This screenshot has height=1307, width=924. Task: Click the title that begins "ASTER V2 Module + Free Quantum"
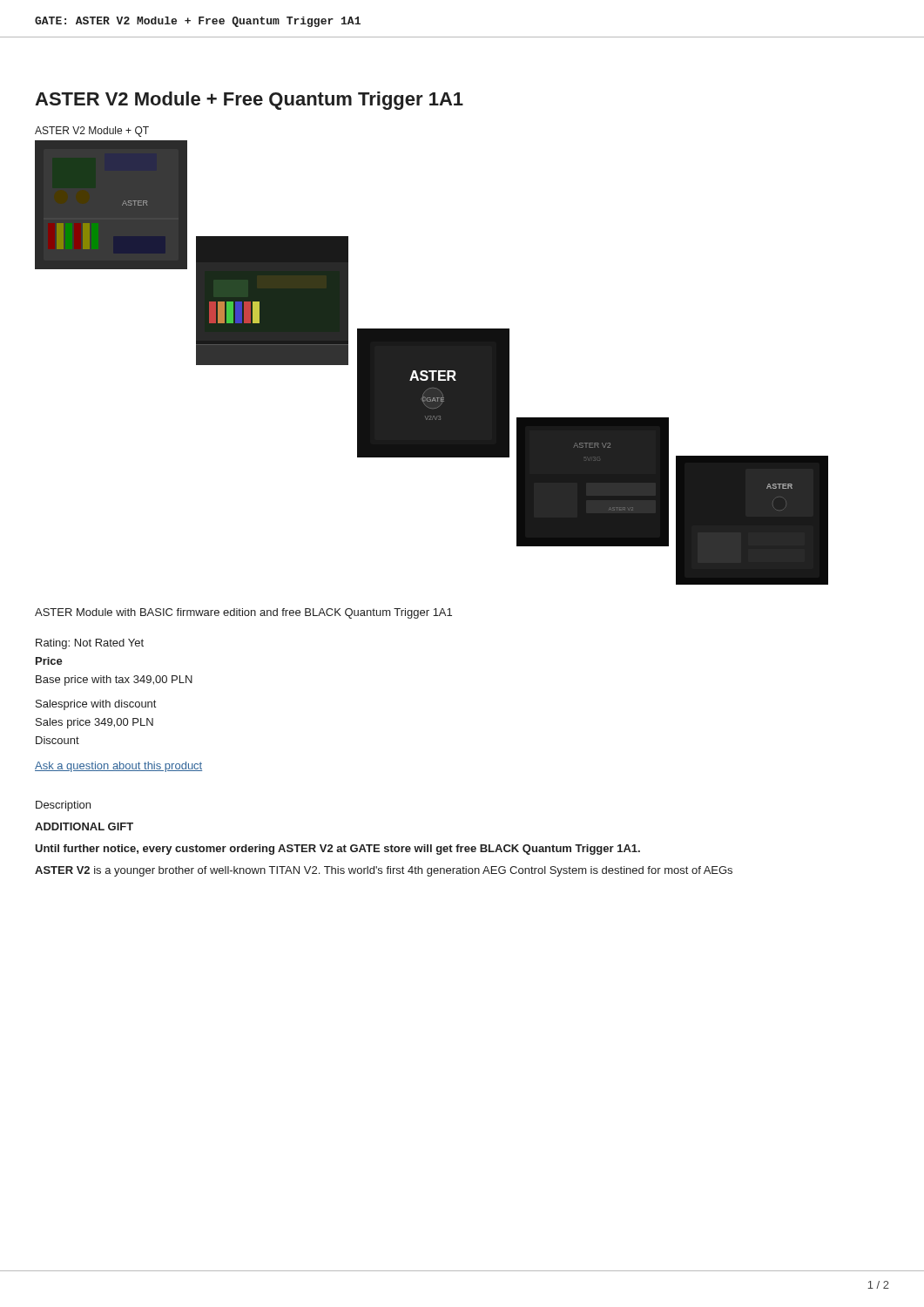[249, 99]
